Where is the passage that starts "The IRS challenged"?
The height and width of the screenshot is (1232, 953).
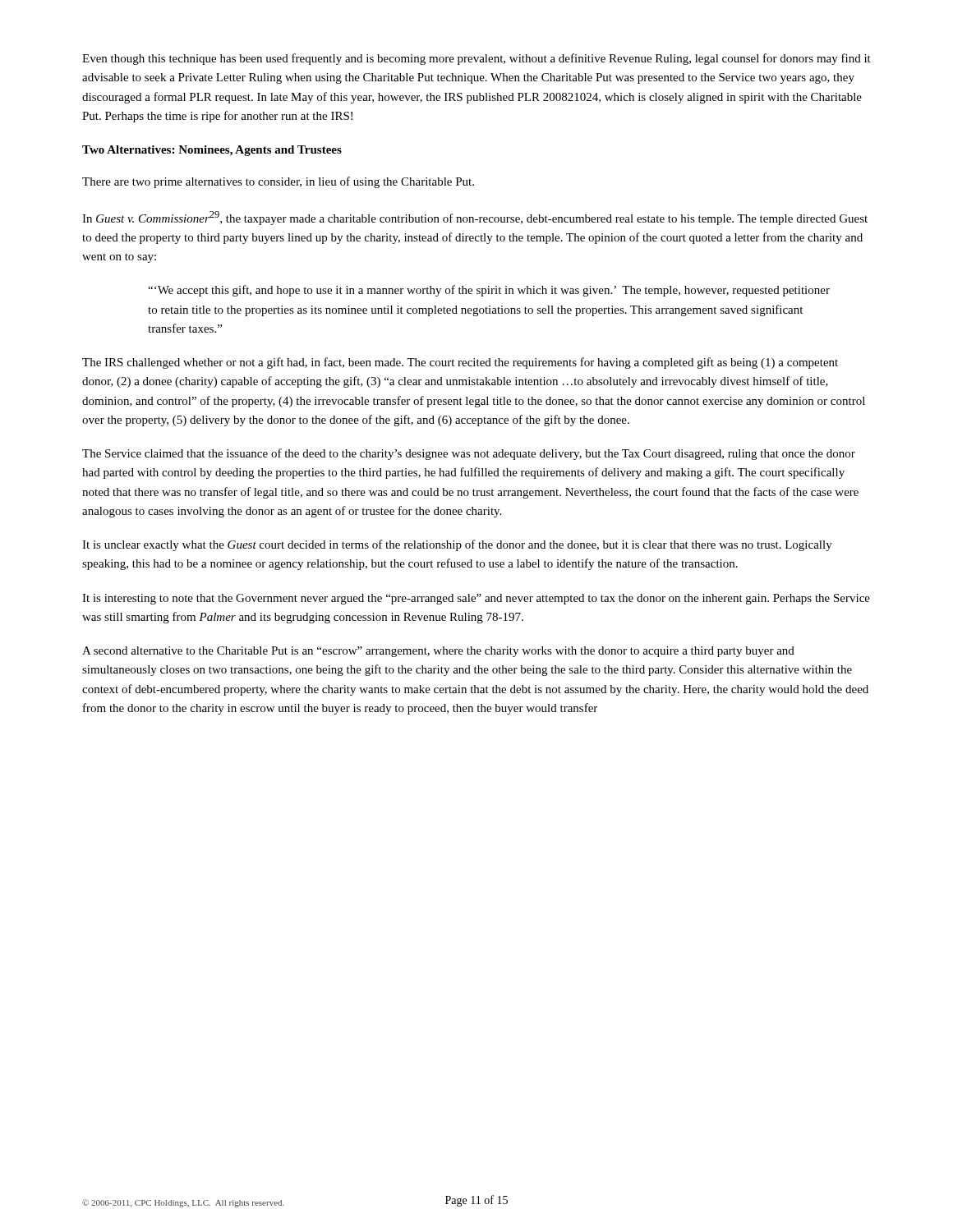[474, 391]
